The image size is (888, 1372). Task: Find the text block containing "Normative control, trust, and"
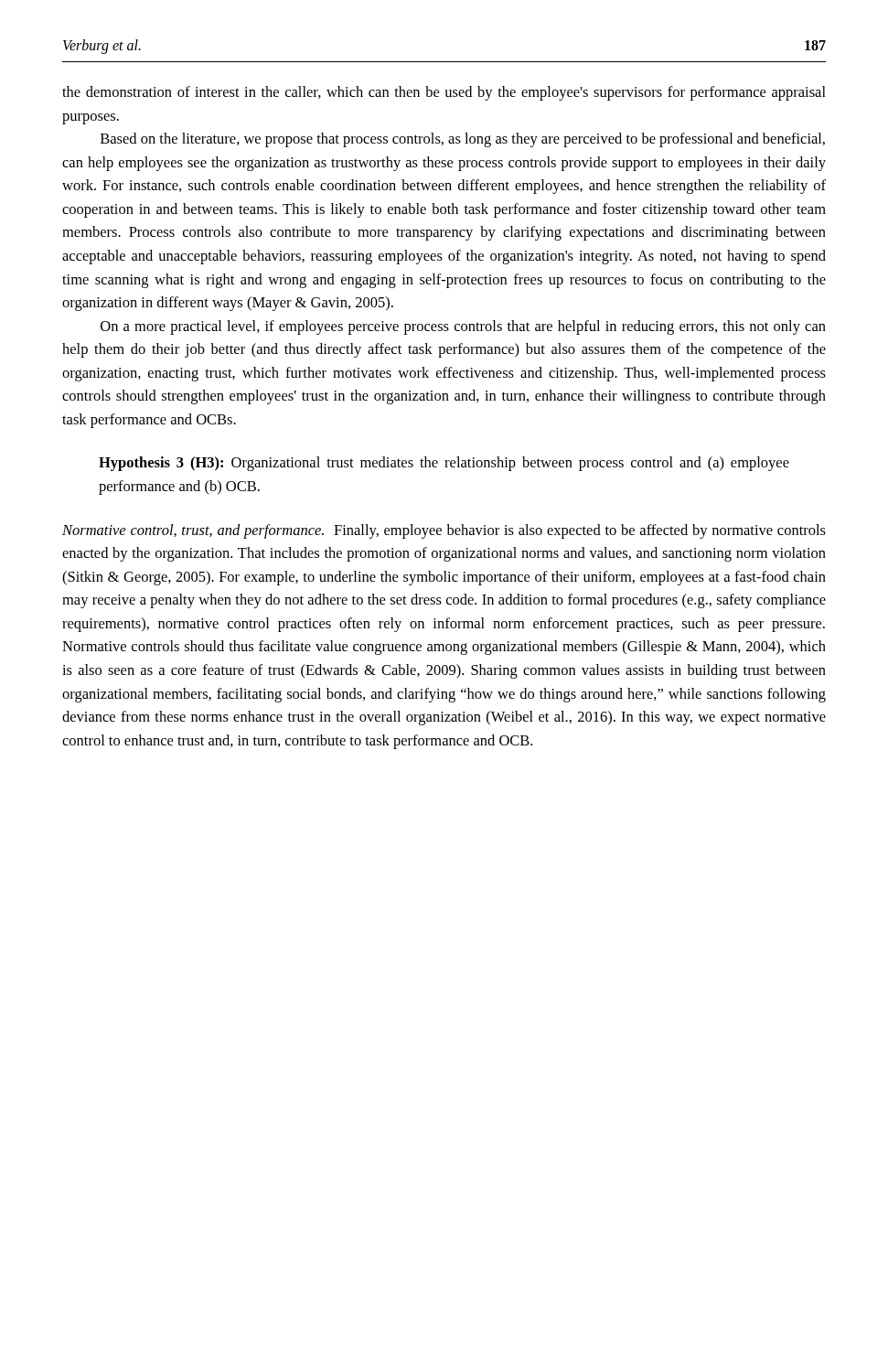(x=444, y=635)
